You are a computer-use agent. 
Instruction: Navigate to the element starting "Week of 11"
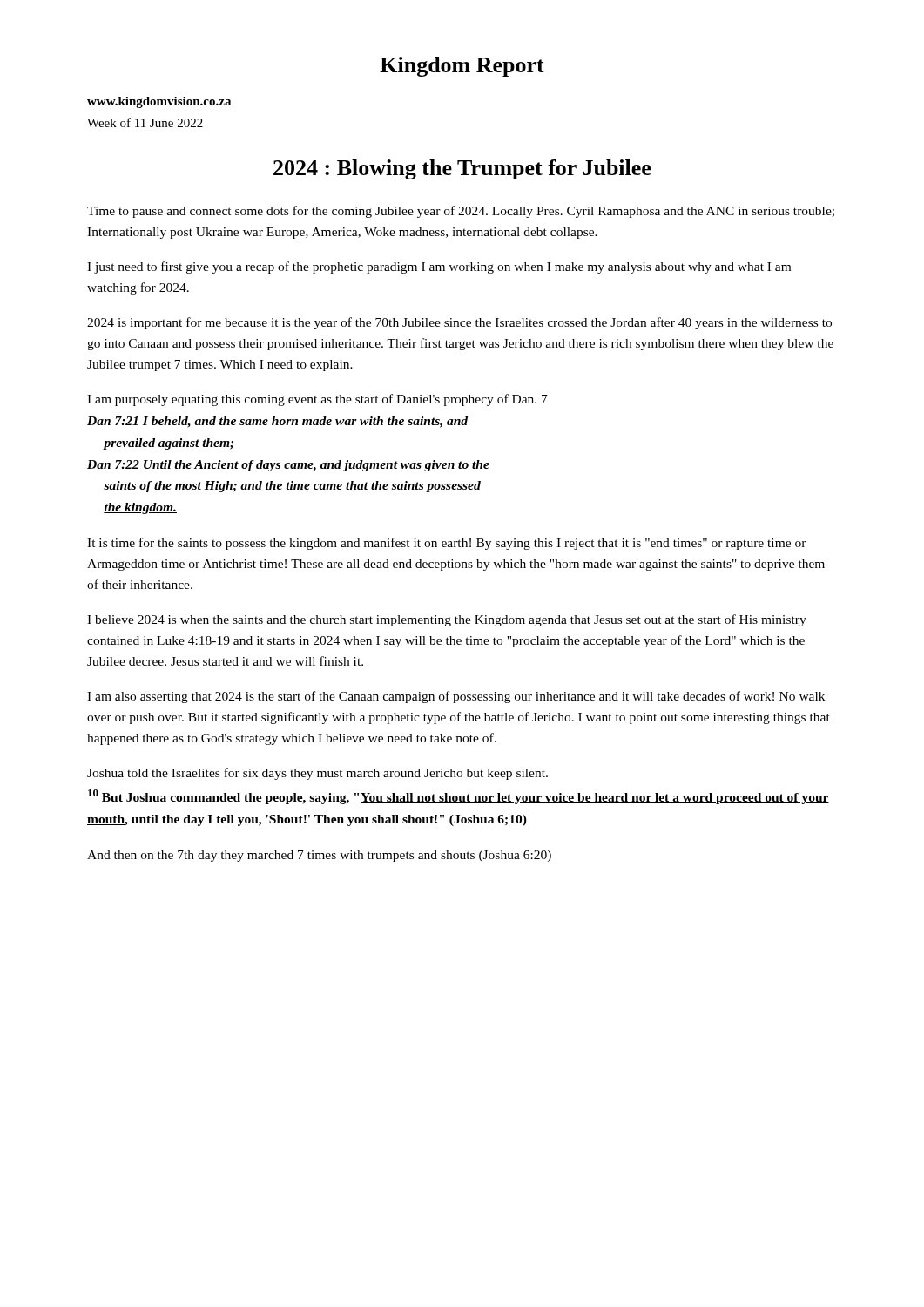pyautogui.click(x=145, y=123)
